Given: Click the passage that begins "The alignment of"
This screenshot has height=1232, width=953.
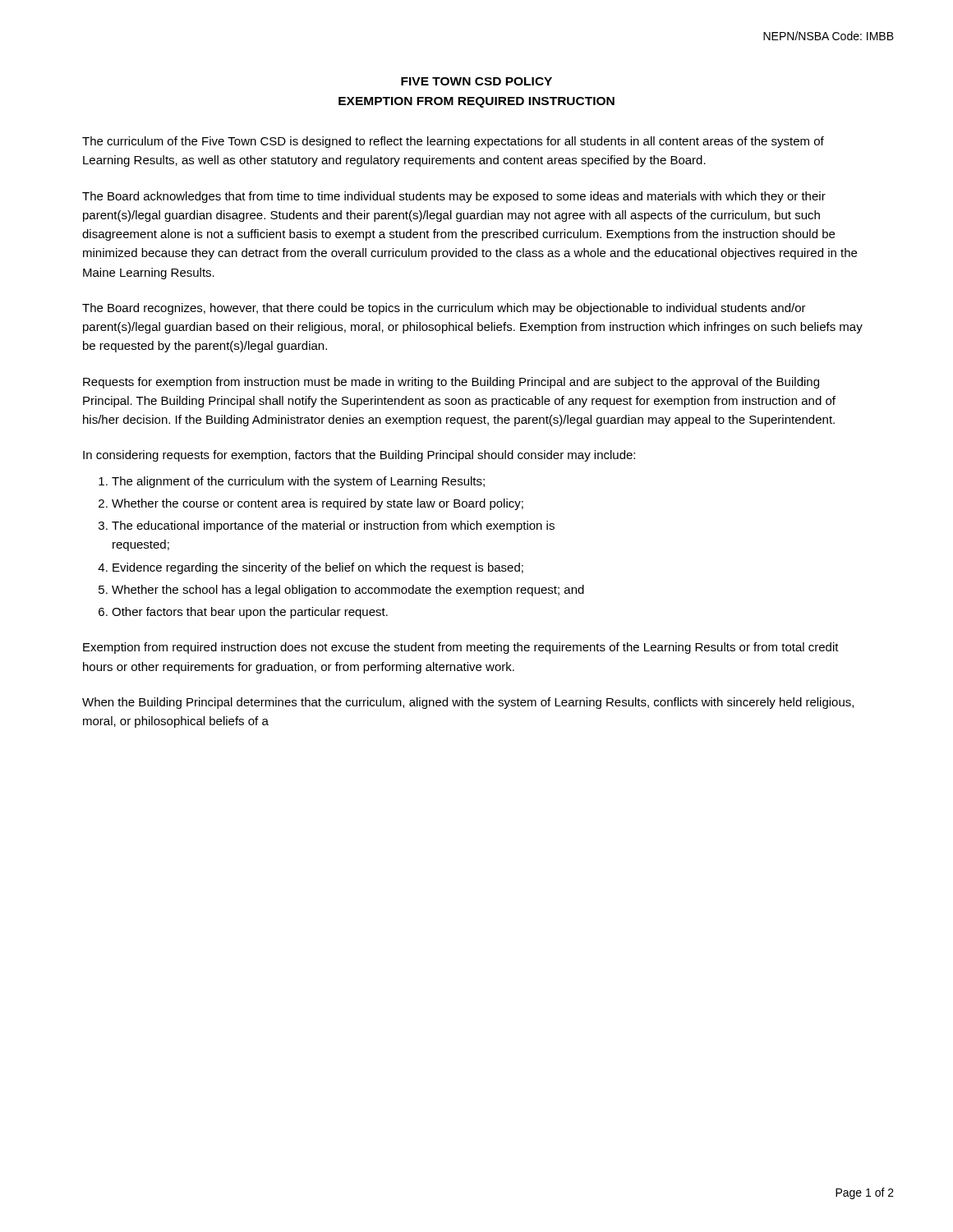Looking at the screenshot, I should (x=299, y=480).
